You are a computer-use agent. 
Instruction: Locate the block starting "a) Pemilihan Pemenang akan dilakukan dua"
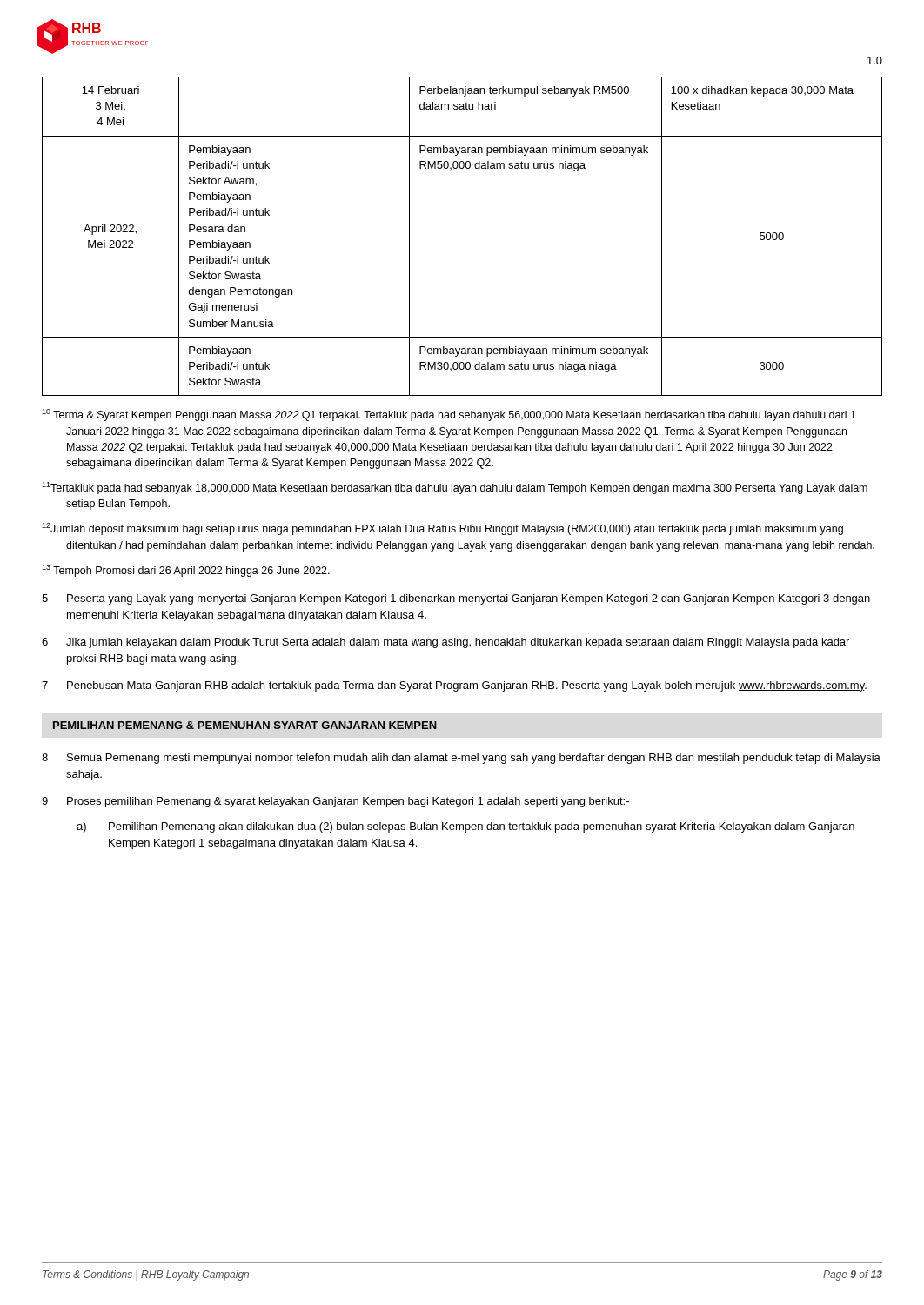point(479,835)
